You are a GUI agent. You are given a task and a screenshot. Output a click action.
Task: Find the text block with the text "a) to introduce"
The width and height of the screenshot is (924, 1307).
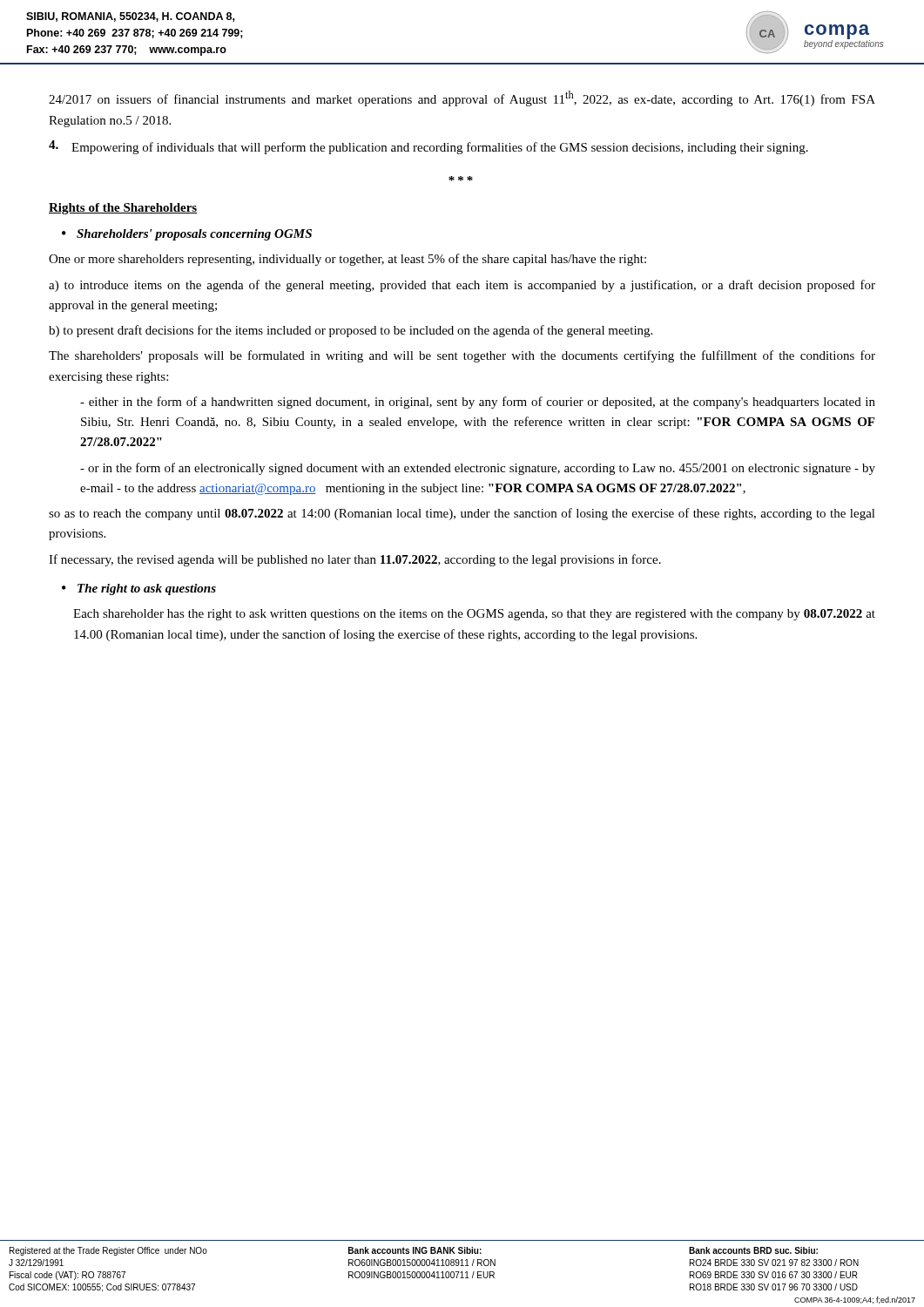462,295
